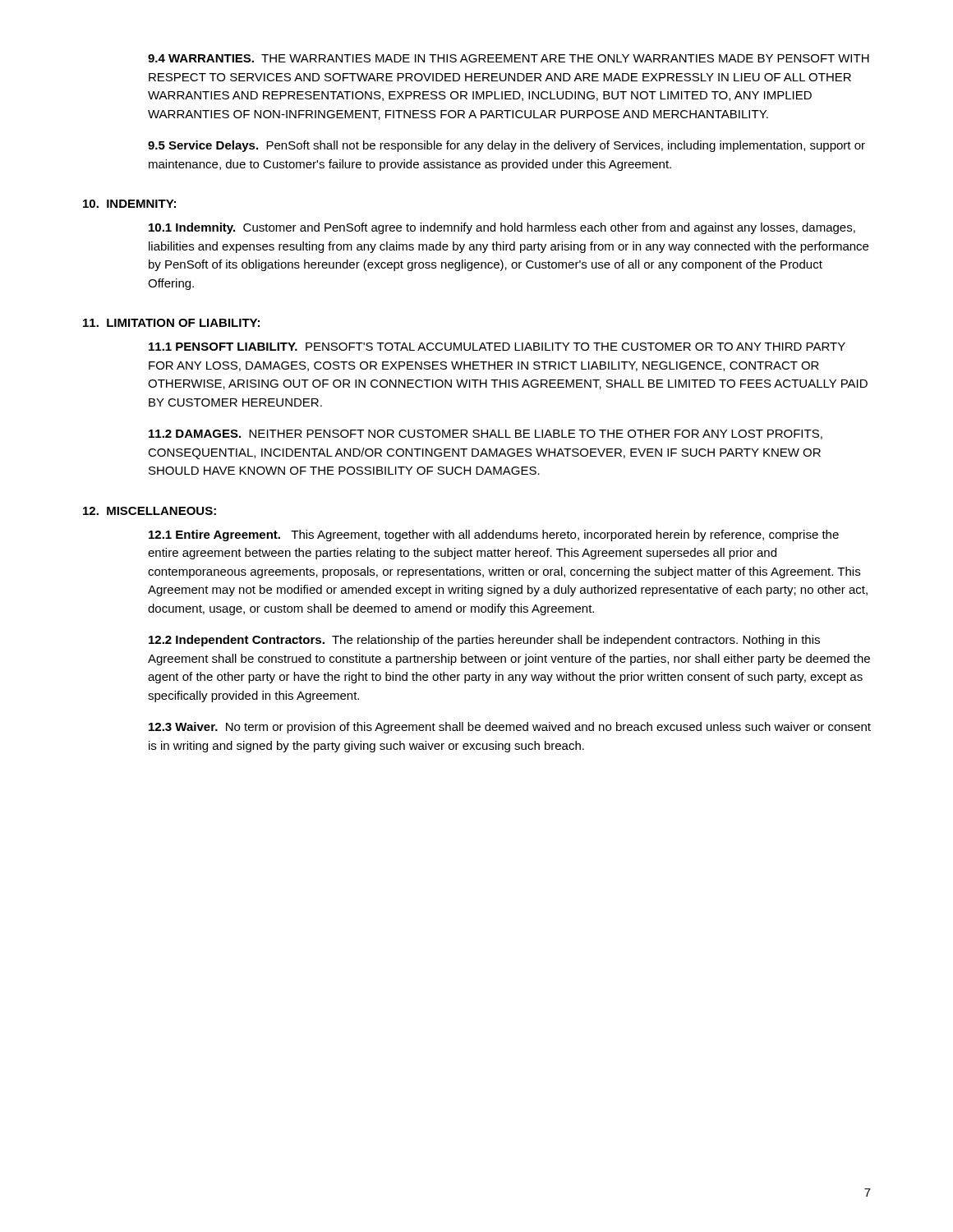Click on the text block starting "1 Indemnity. Customer and PenSoft"
The image size is (953, 1232).
[x=509, y=255]
